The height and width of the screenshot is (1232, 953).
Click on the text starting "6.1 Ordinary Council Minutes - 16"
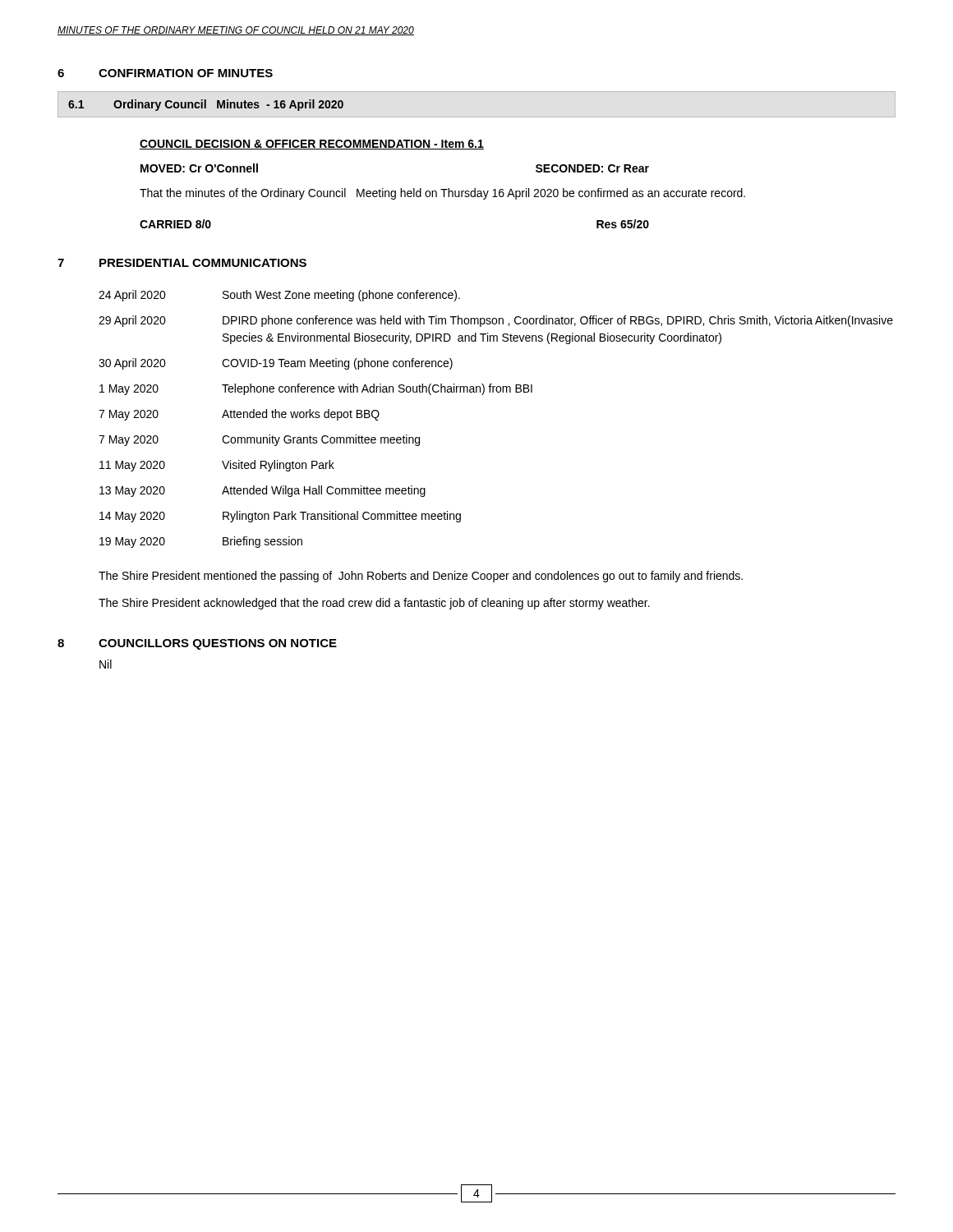206,104
